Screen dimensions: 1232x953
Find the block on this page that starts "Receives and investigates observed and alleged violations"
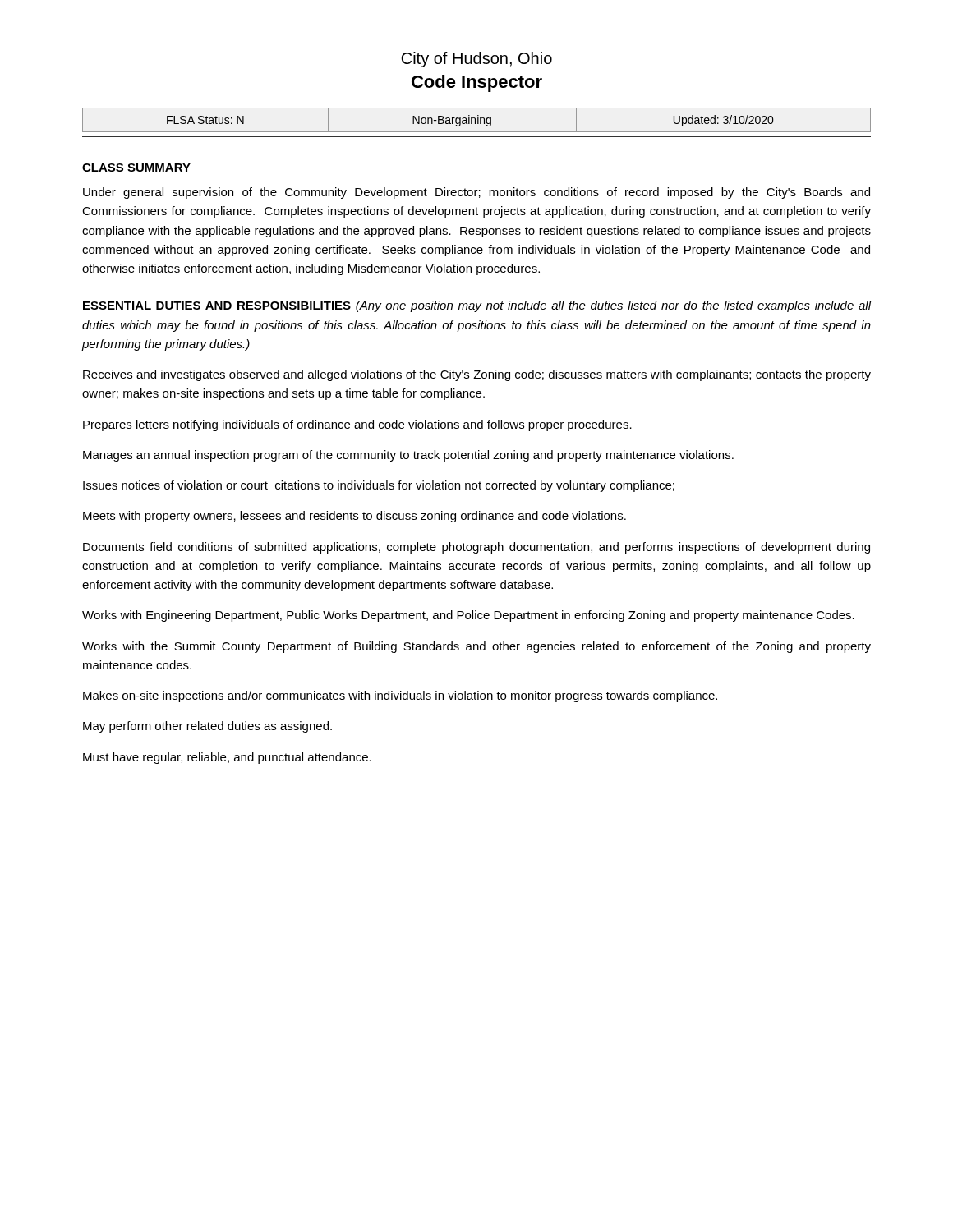click(x=476, y=384)
